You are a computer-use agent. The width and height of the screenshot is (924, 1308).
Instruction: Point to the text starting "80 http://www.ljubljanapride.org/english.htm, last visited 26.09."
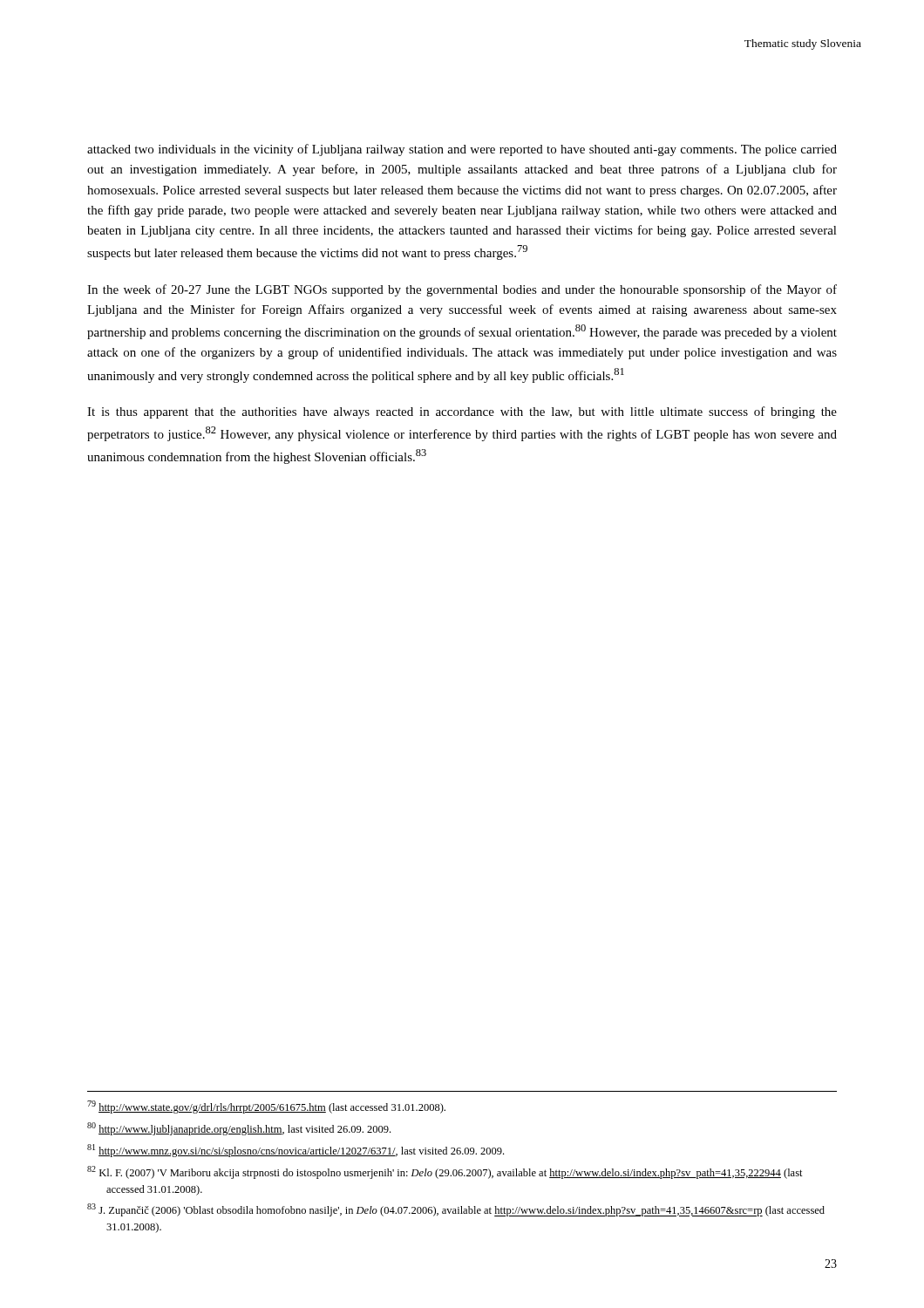(239, 1128)
